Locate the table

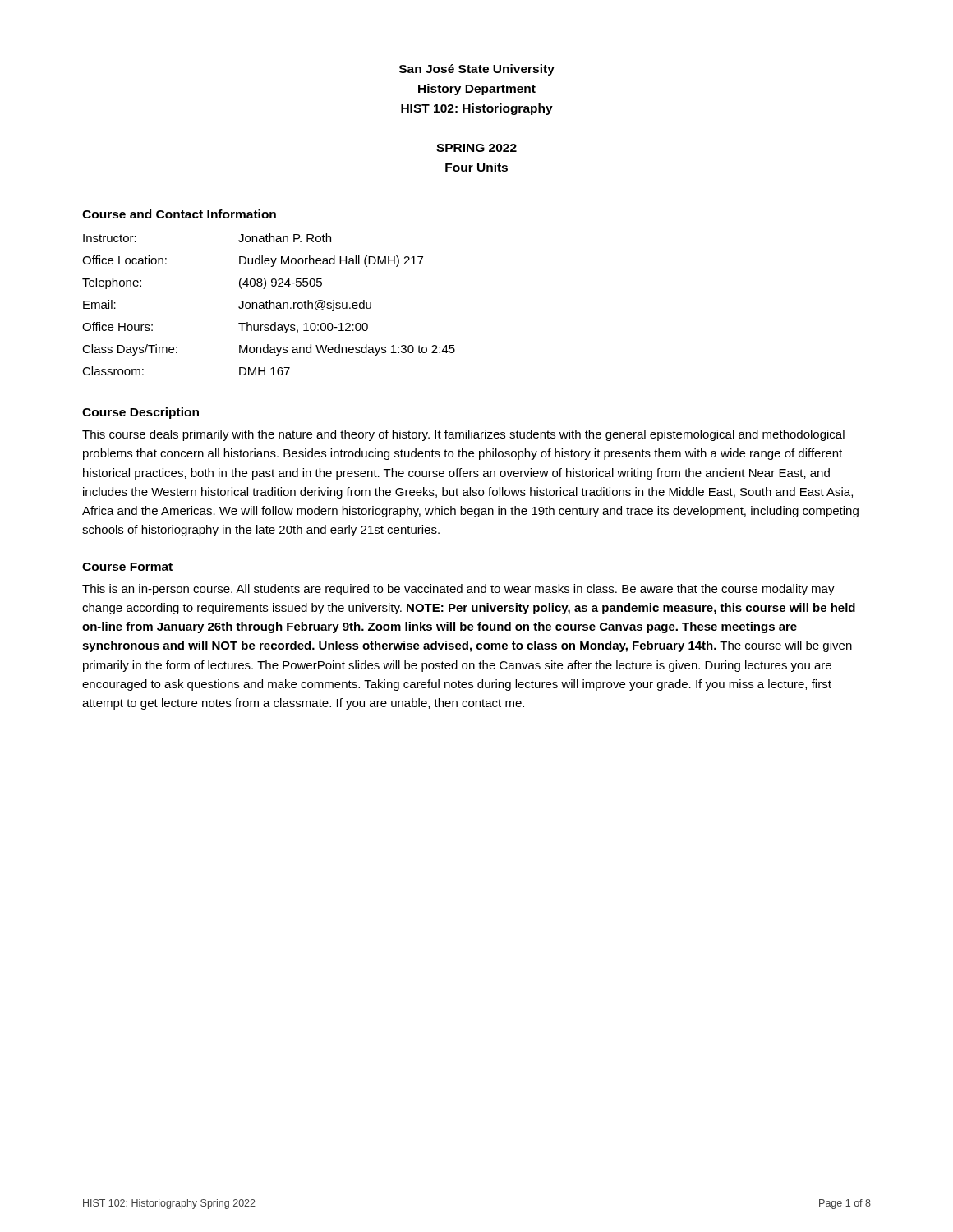(476, 304)
